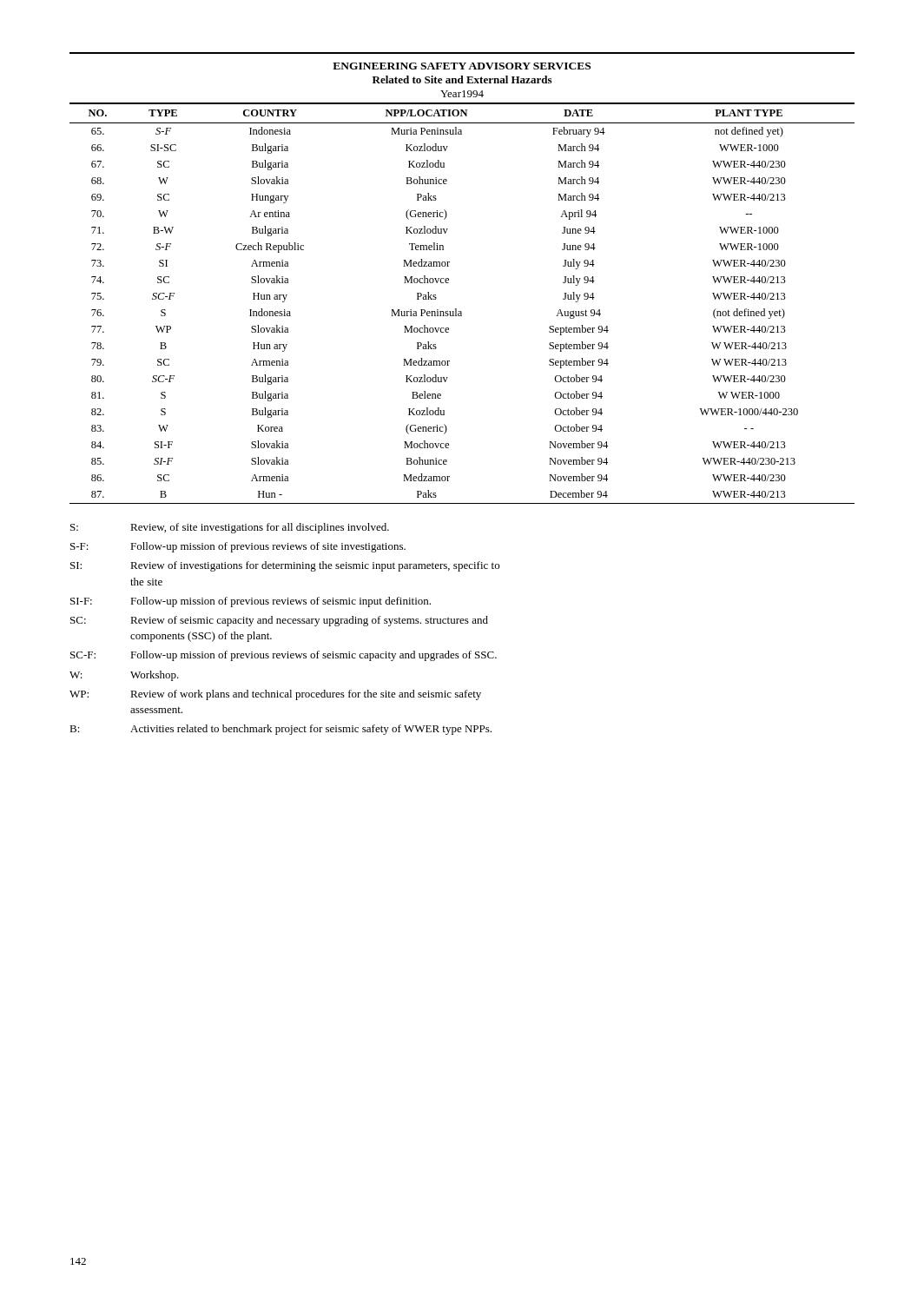Image resolution: width=924 pixels, height=1303 pixels.
Task: Click the passage that begins "SI-F: Follow-up mission of previous reviews"
Action: click(x=251, y=602)
